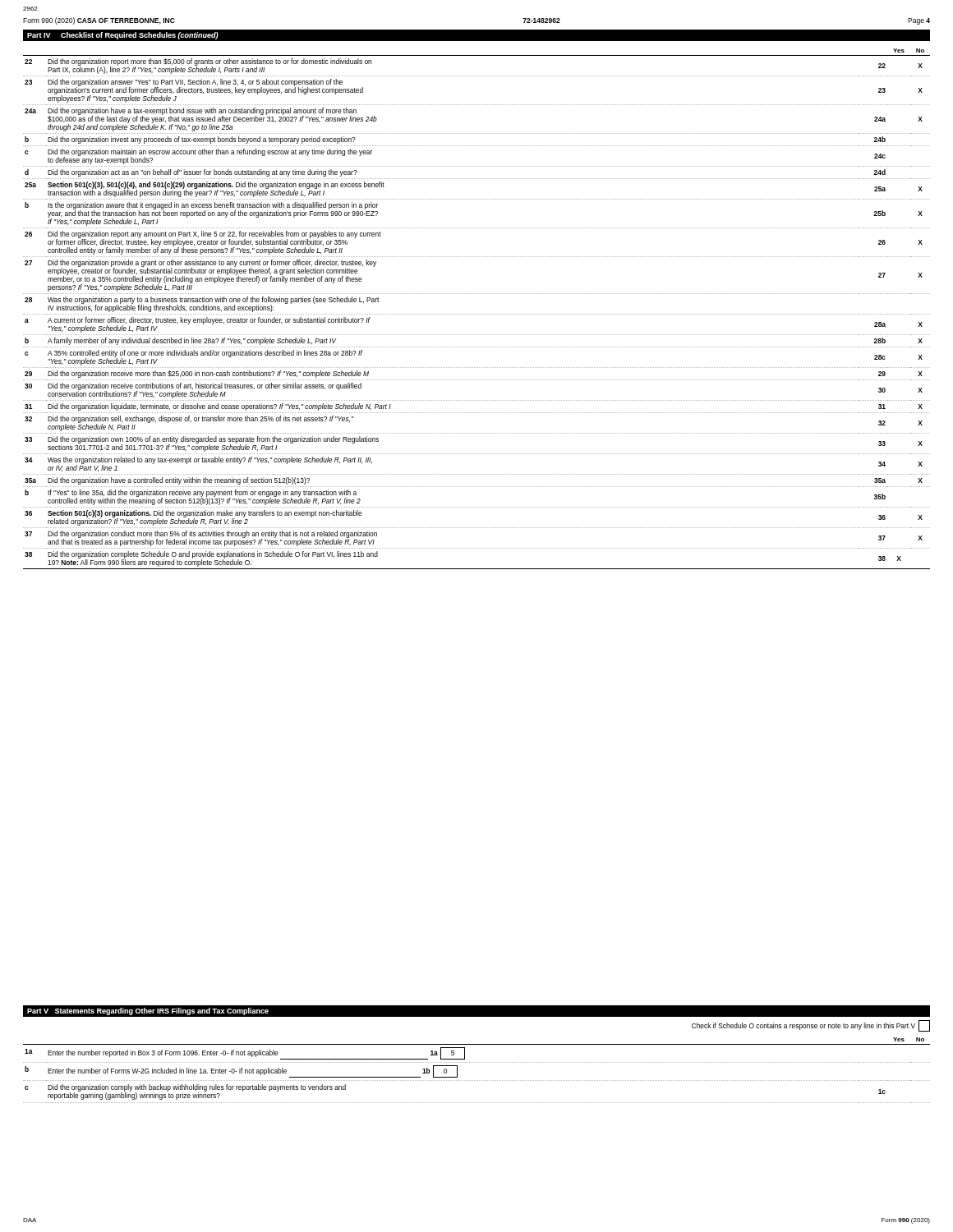
Task: Point to the section header beginning "Part V Statements Regarding Other IRS Filings and"
Action: [x=148, y=1011]
